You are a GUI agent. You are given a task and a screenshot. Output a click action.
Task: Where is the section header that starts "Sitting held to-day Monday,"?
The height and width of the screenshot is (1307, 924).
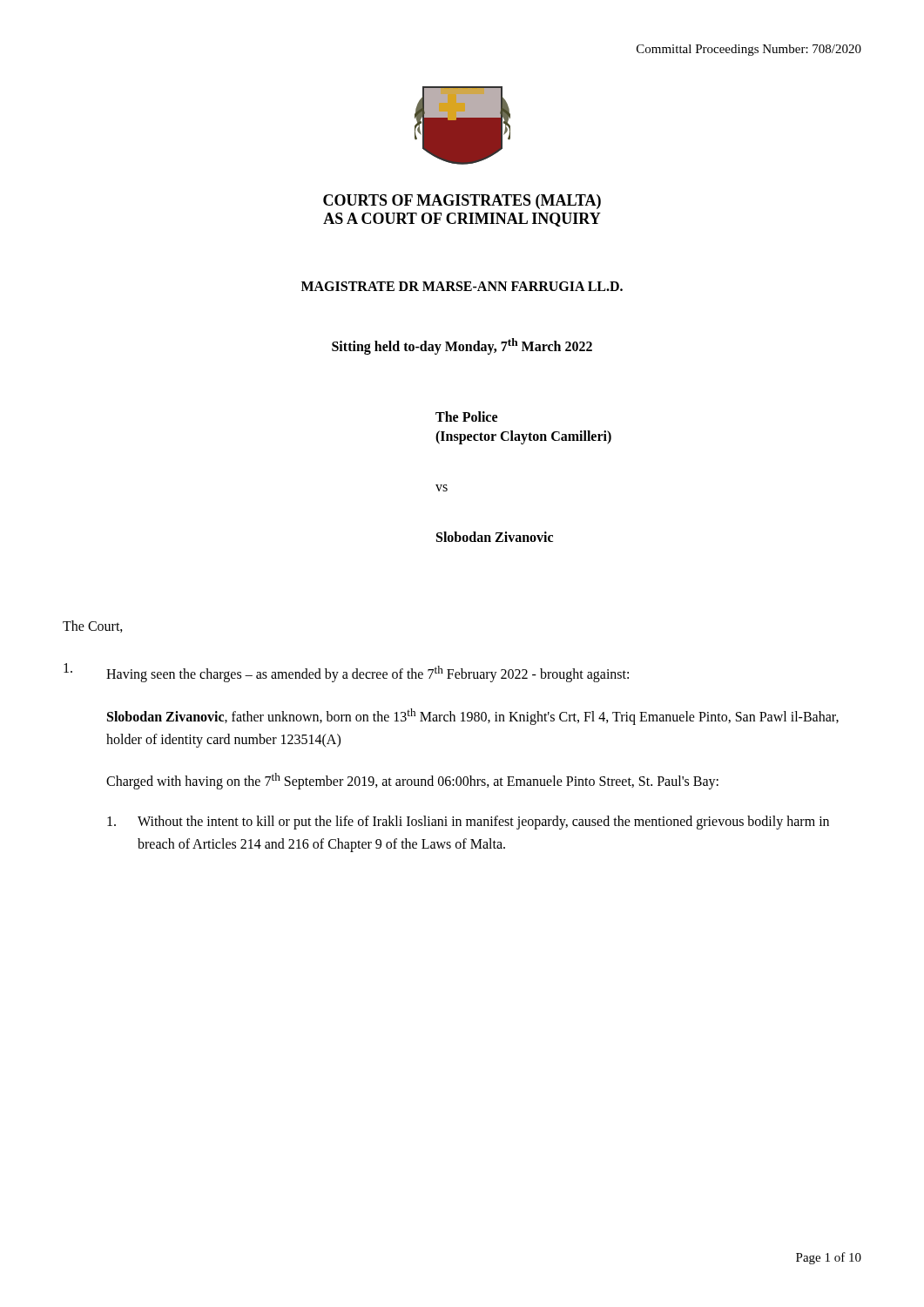point(462,345)
